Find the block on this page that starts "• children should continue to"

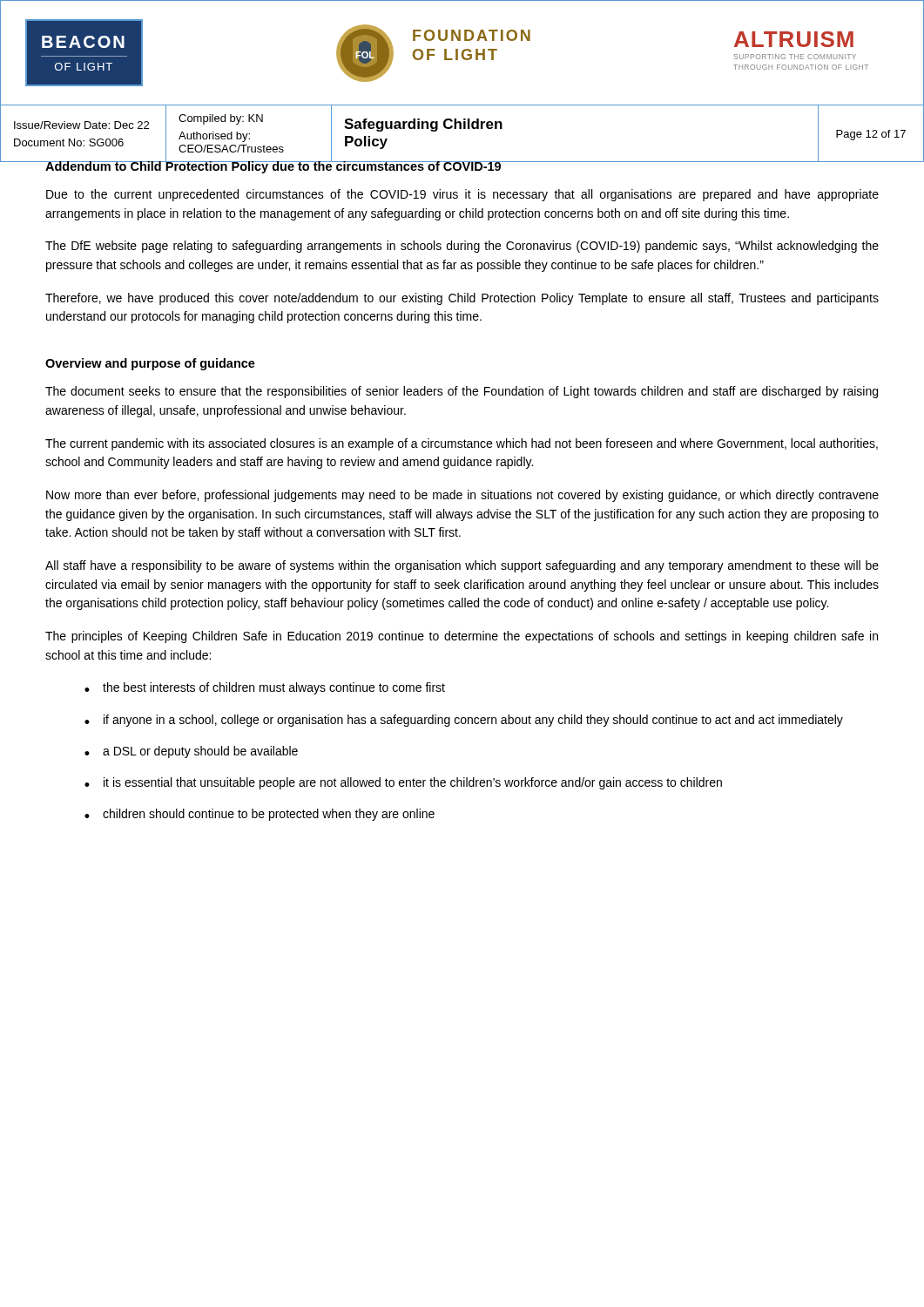point(260,815)
